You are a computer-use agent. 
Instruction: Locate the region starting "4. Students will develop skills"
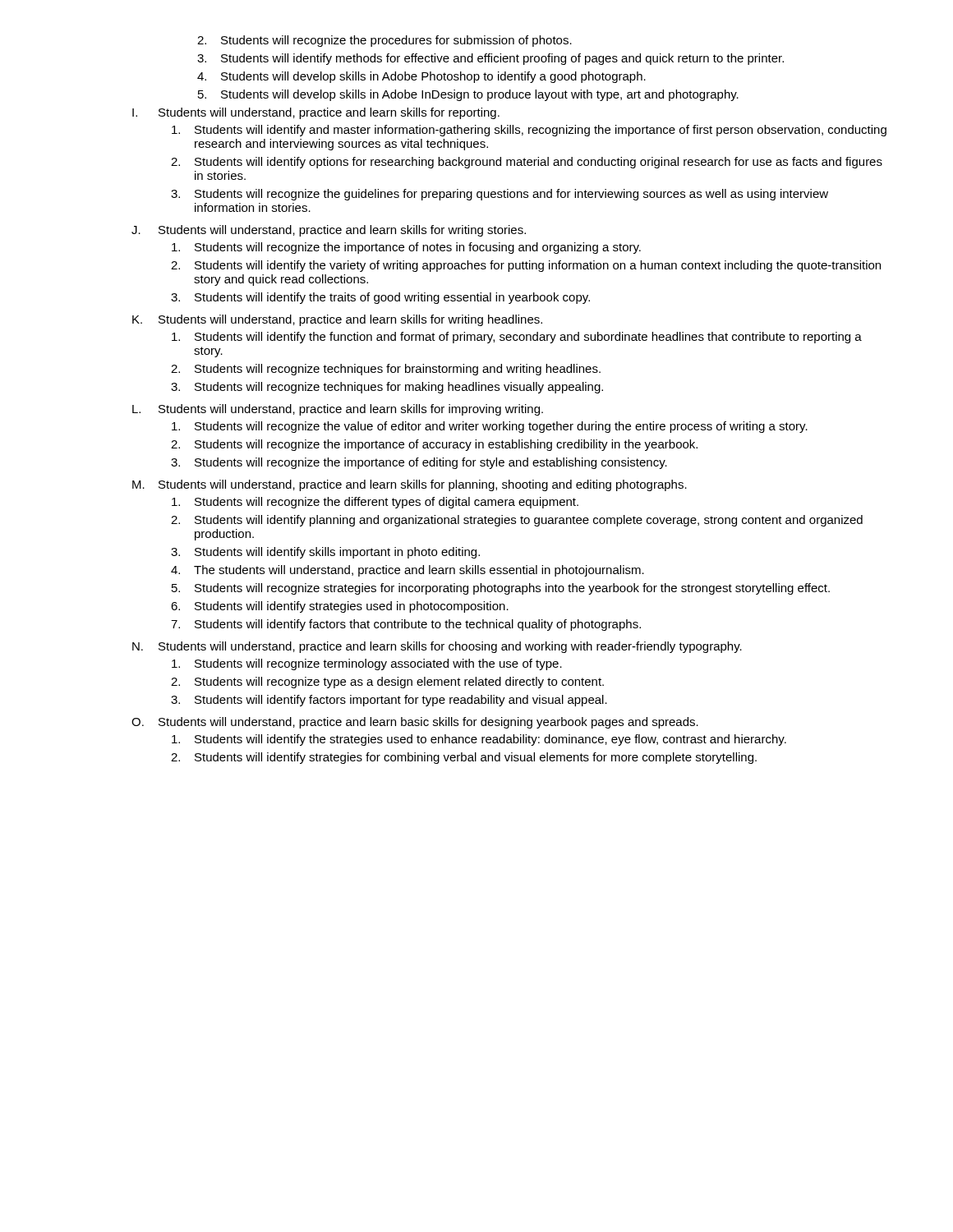pyautogui.click(x=422, y=76)
